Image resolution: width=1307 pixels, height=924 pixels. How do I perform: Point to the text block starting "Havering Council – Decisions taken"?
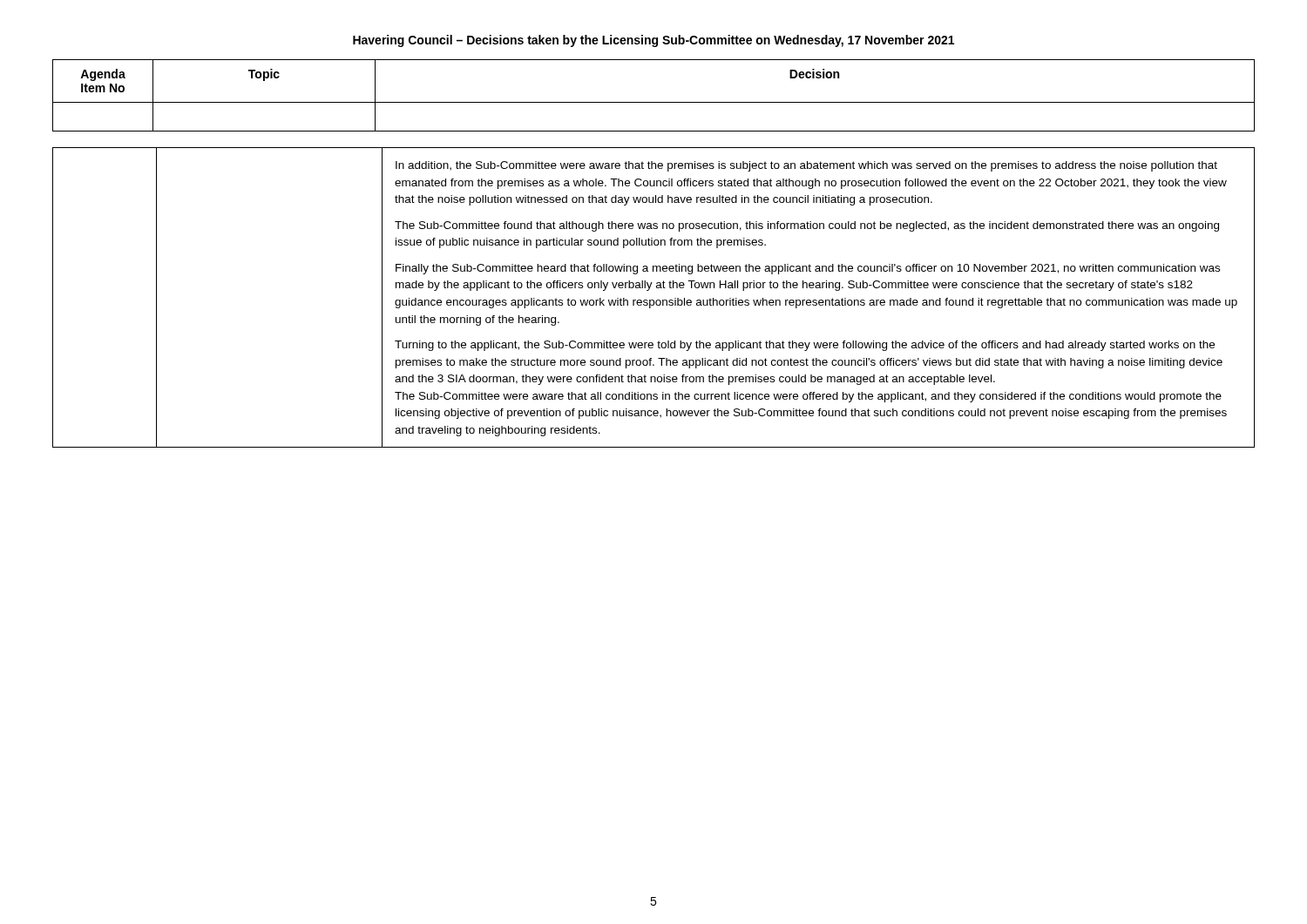point(654,40)
